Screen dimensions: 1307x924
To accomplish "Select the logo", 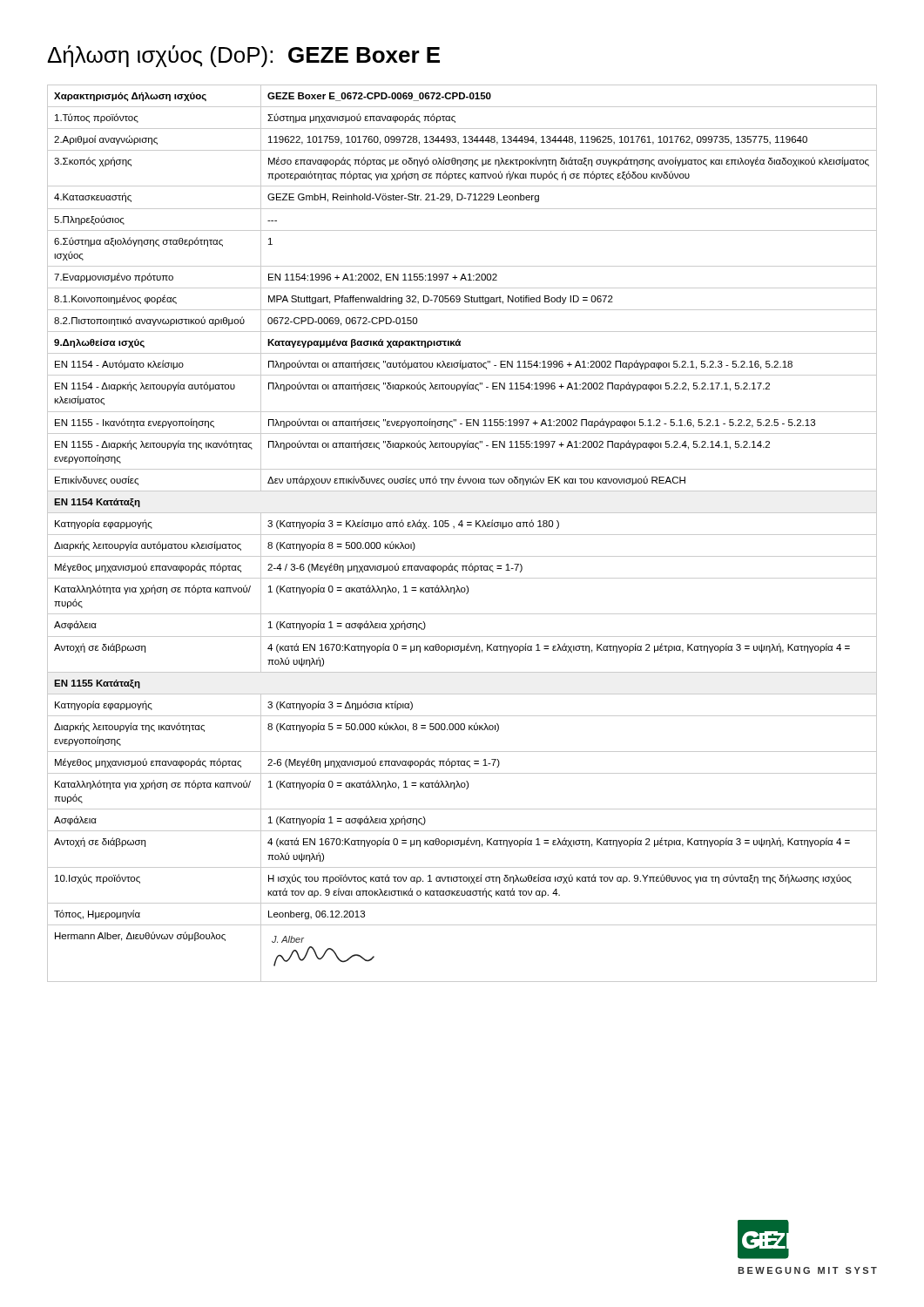I will point(807,1250).
